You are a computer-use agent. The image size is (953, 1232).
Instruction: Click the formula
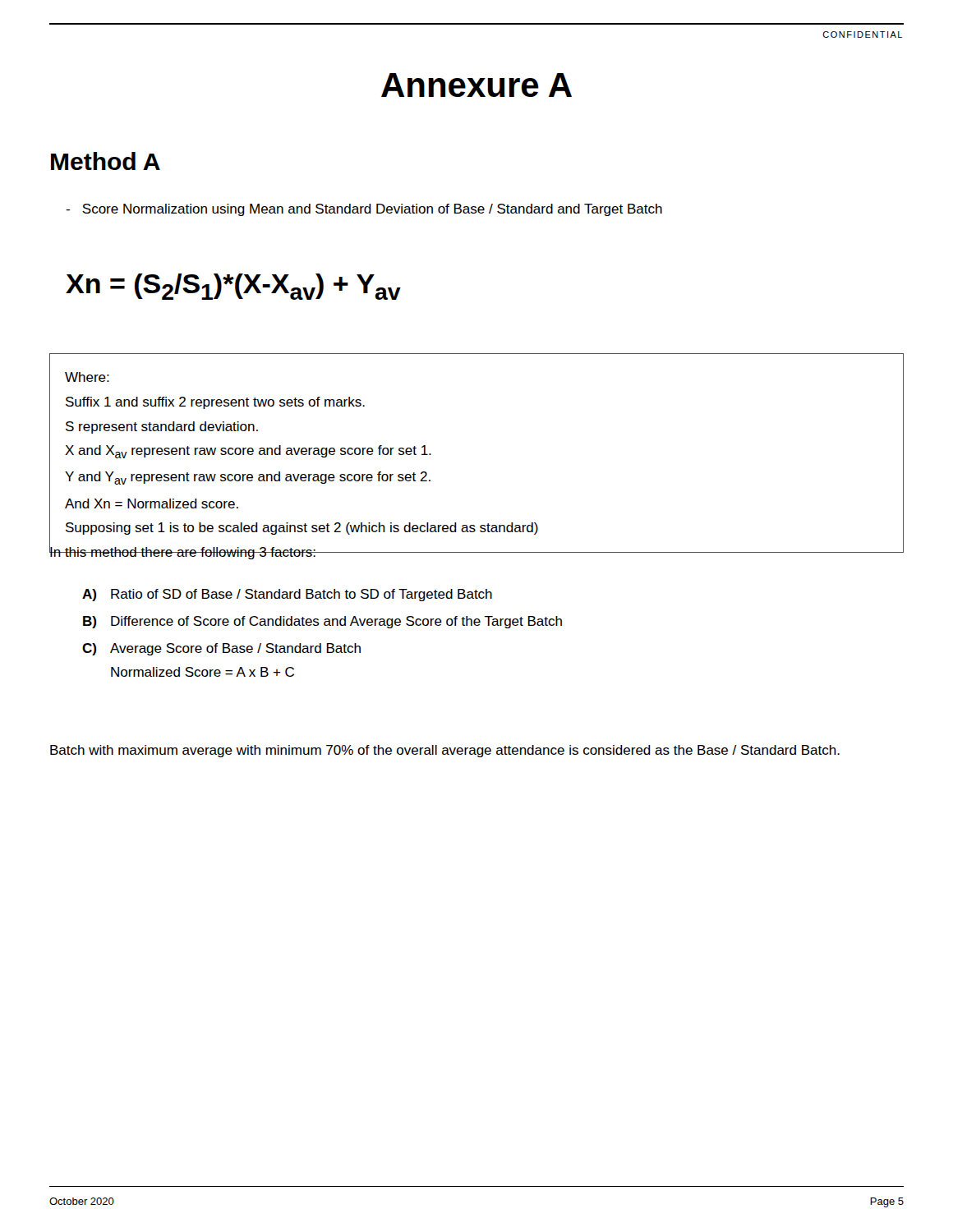click(233, 286)
